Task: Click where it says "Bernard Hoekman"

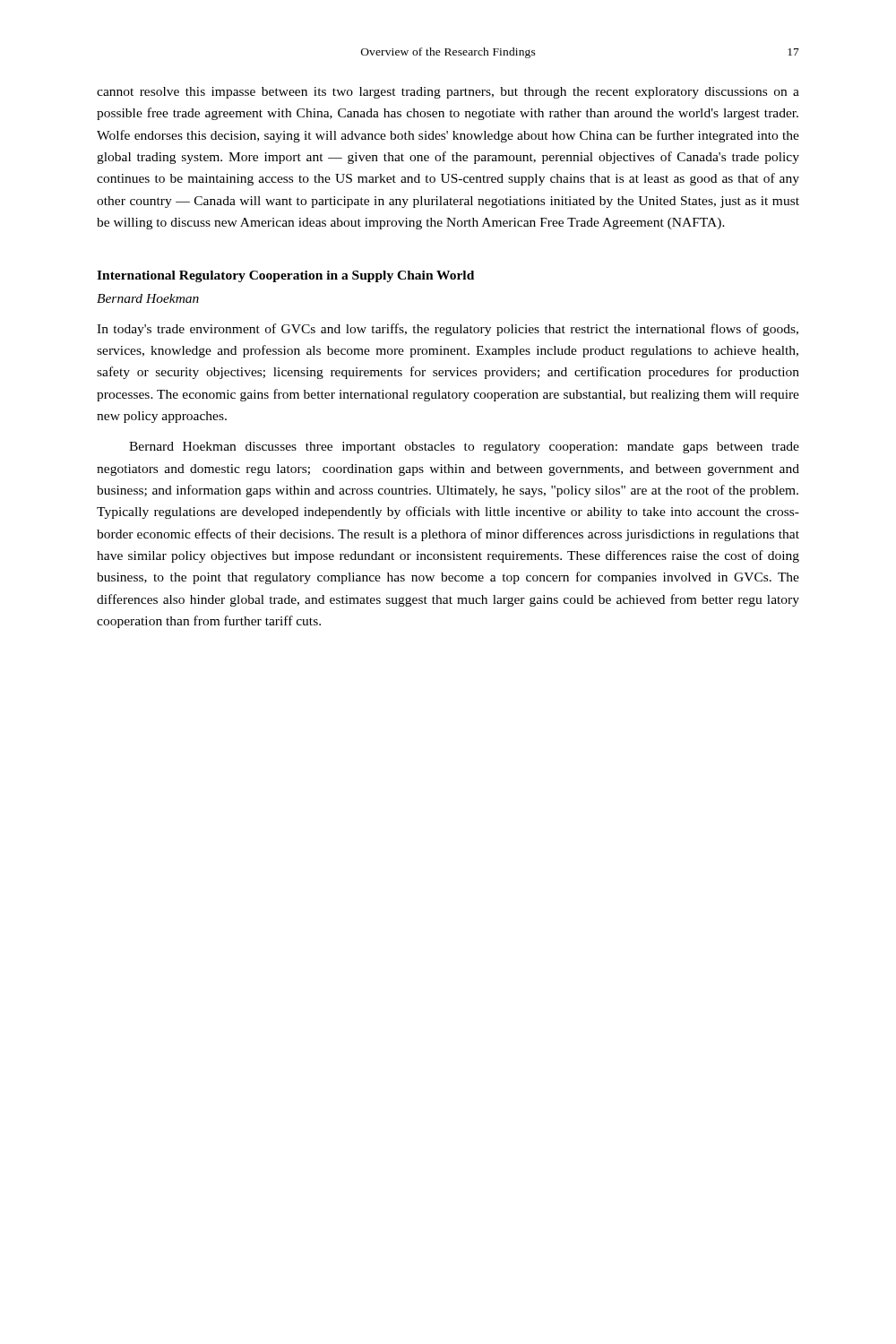Action: pyautogui.click(x=148, y=298)
